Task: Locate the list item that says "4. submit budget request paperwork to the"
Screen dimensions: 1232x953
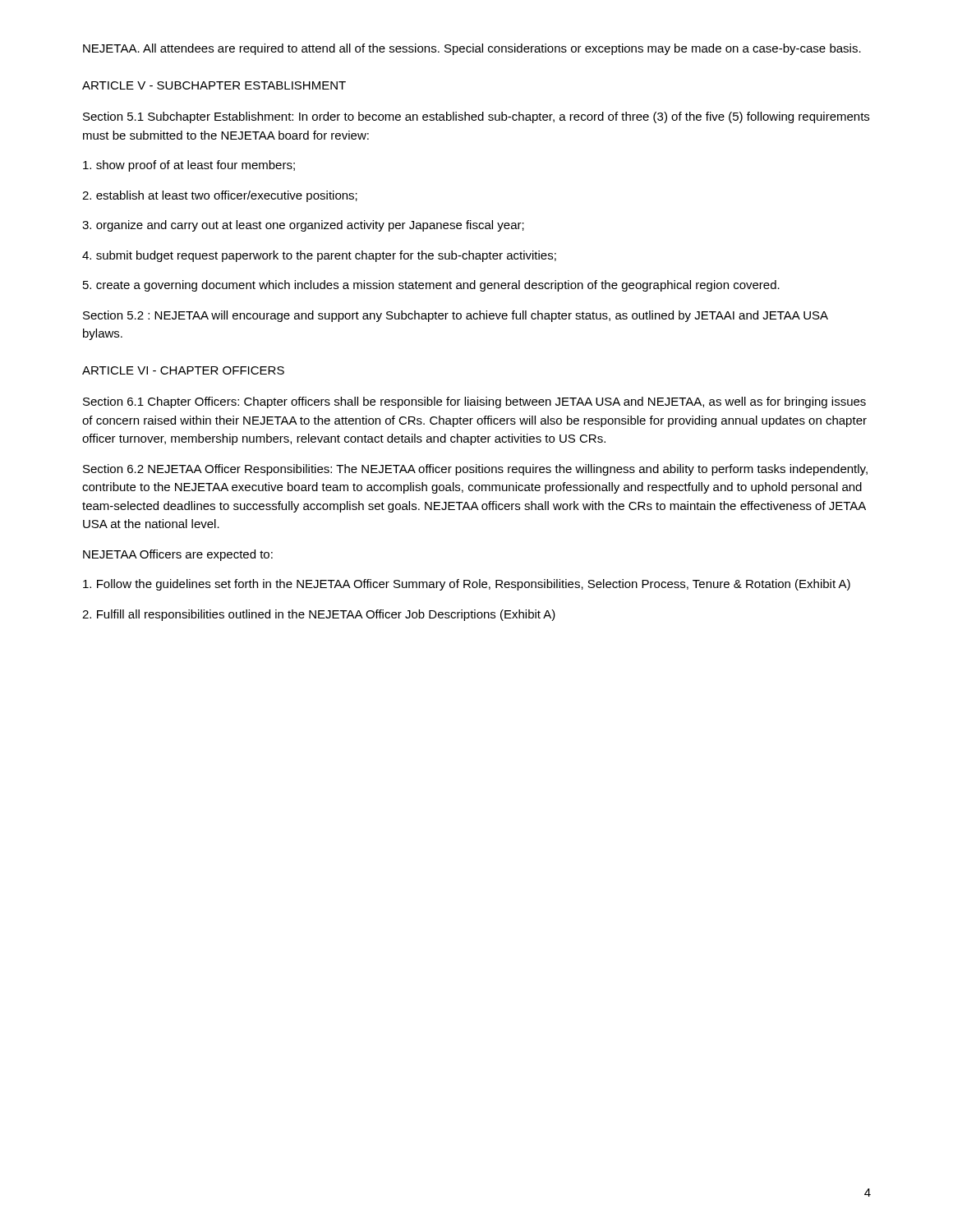Action: pos(319,255)
